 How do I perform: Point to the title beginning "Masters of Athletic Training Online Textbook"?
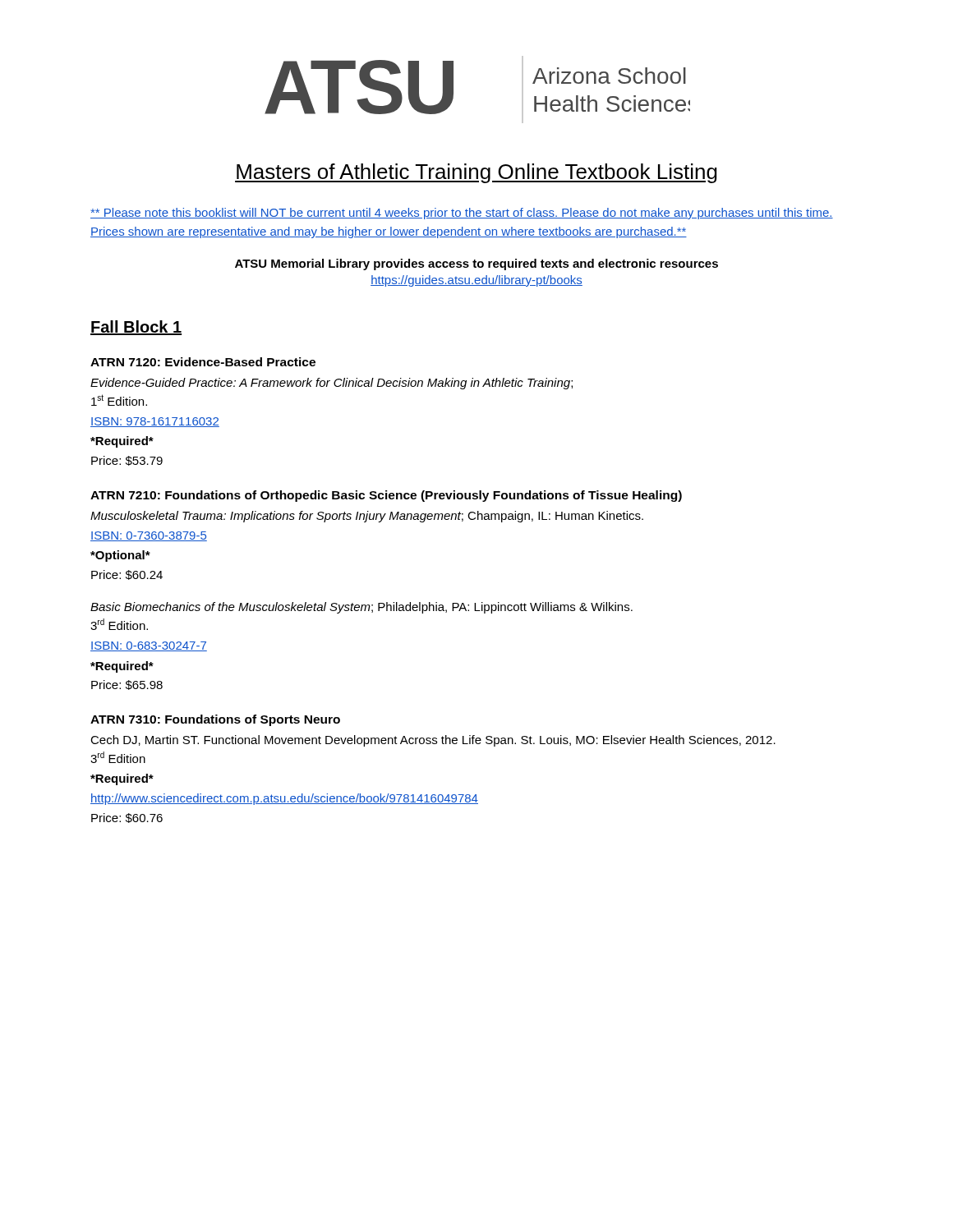pos(476,172)
